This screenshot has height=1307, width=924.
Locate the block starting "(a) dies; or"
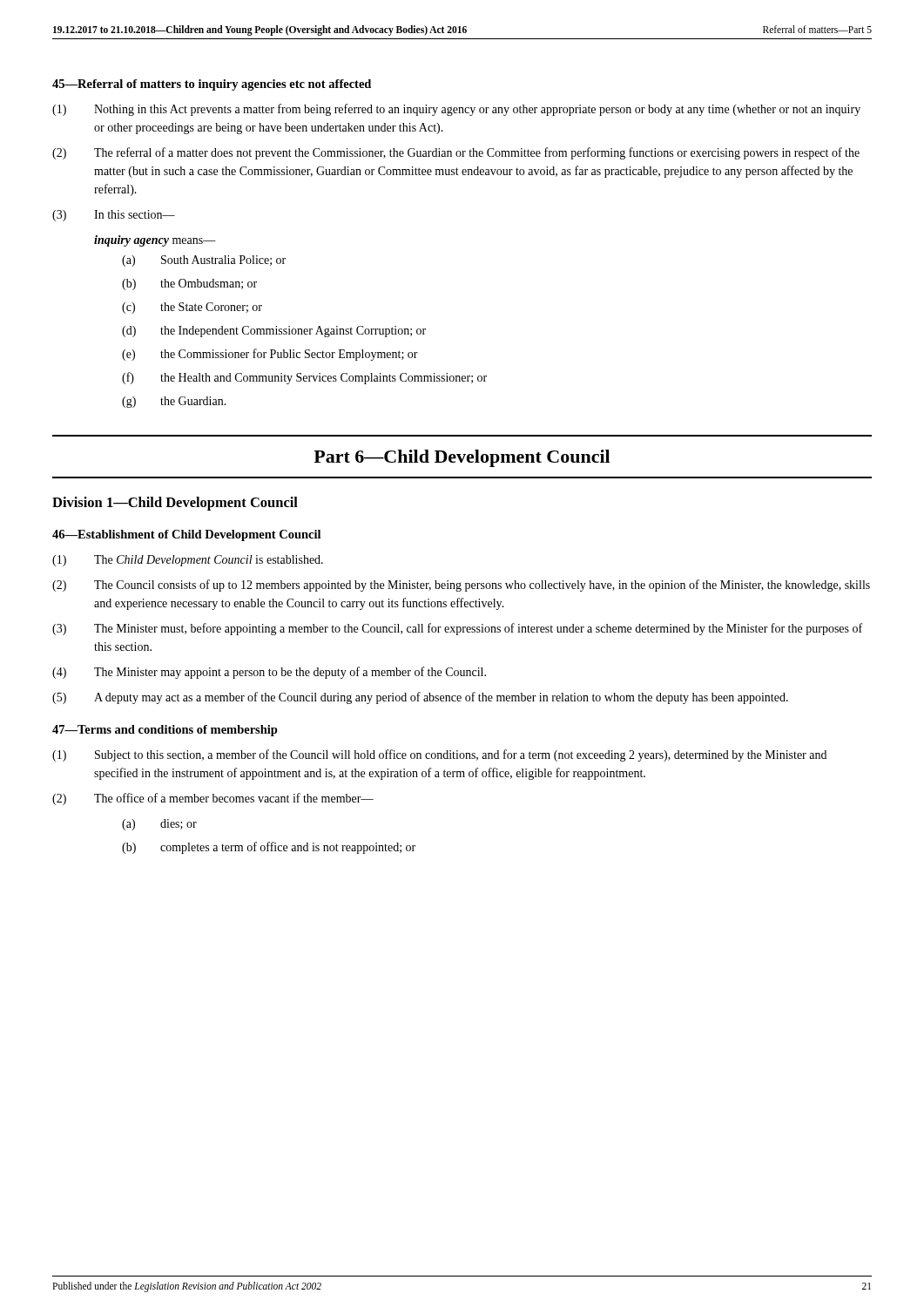(159, 825)
